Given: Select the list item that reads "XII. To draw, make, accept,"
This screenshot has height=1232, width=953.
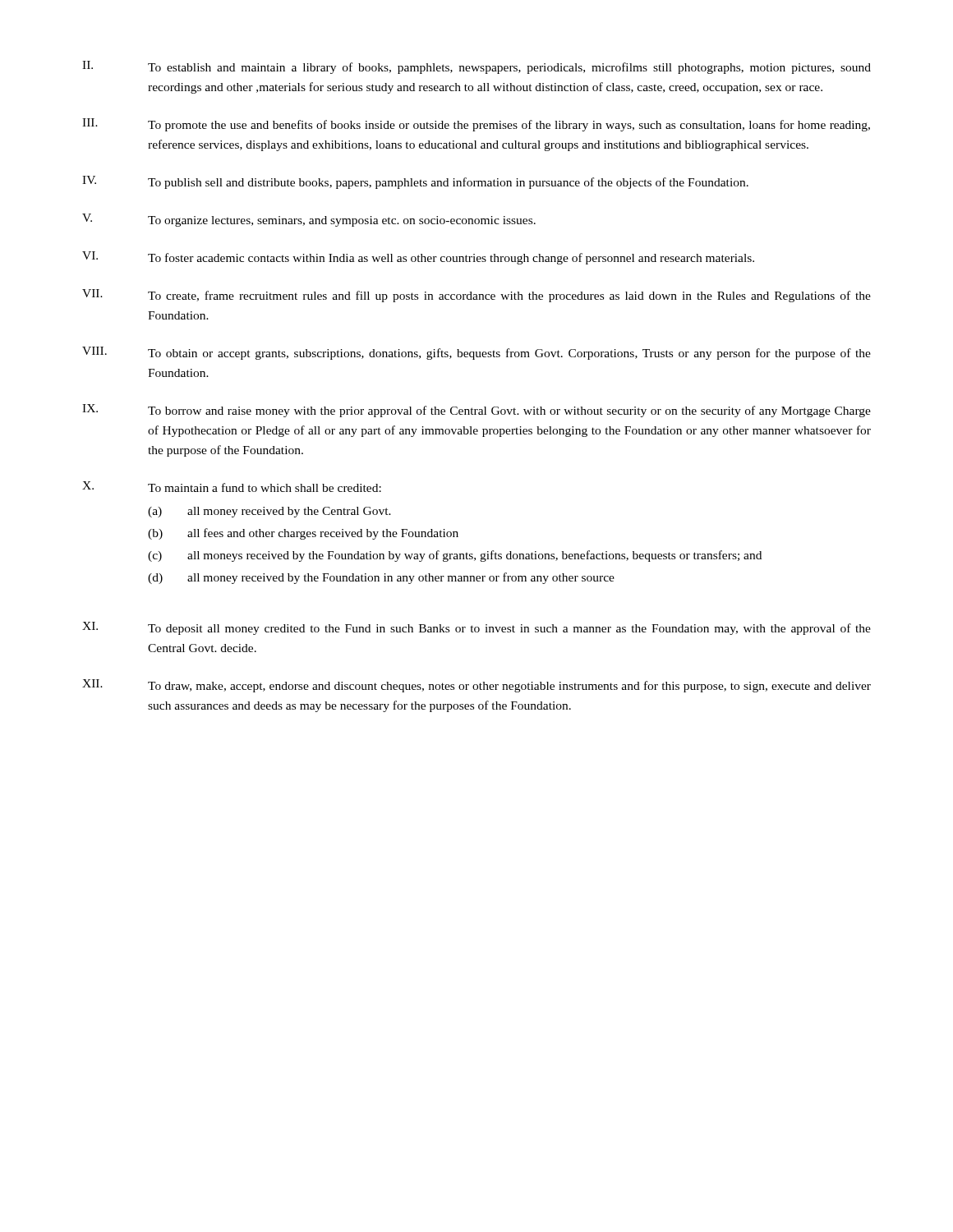Looking at the screenshot, I should [476, 696].
